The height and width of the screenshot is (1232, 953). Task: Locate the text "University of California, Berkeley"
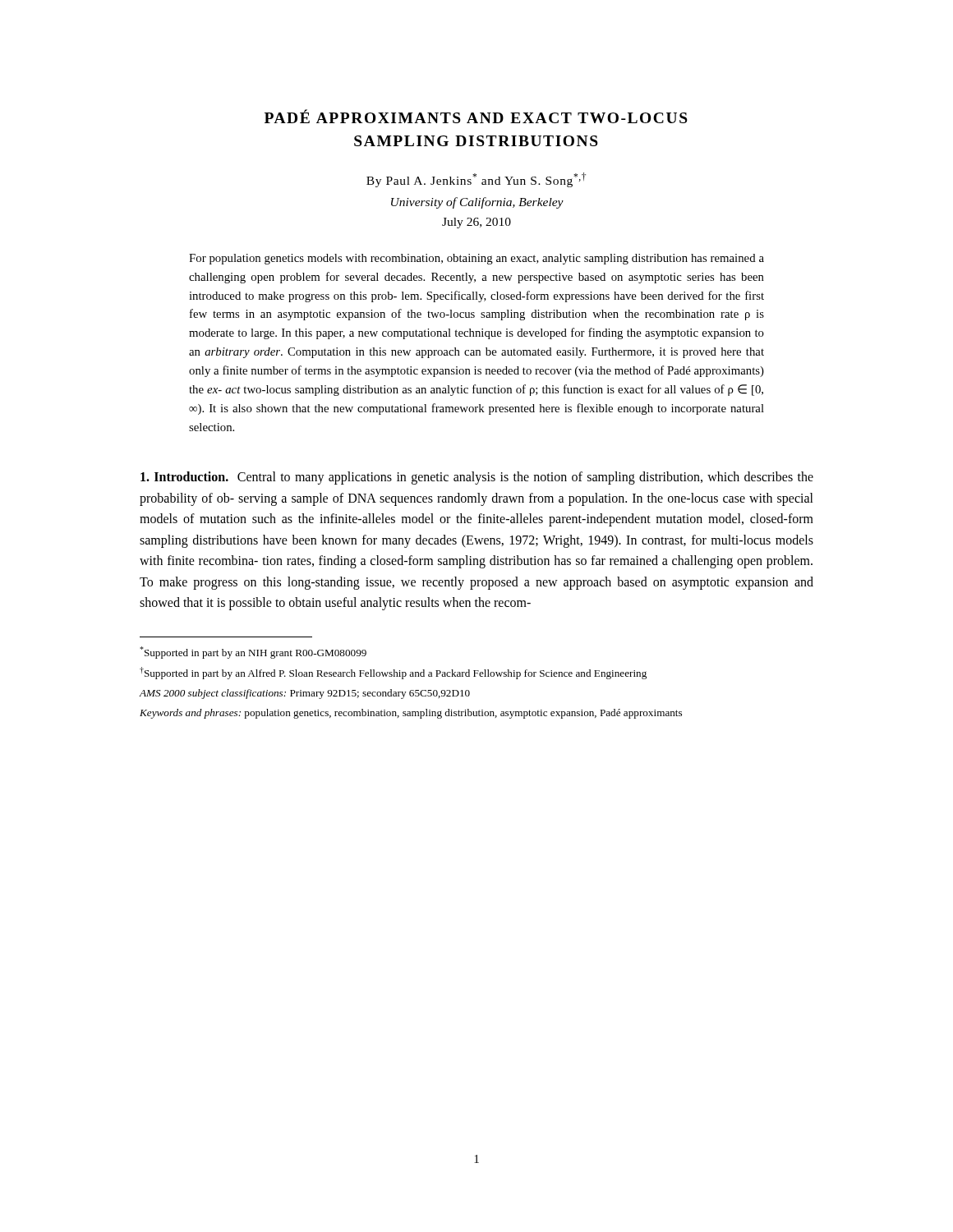point(476,201)
